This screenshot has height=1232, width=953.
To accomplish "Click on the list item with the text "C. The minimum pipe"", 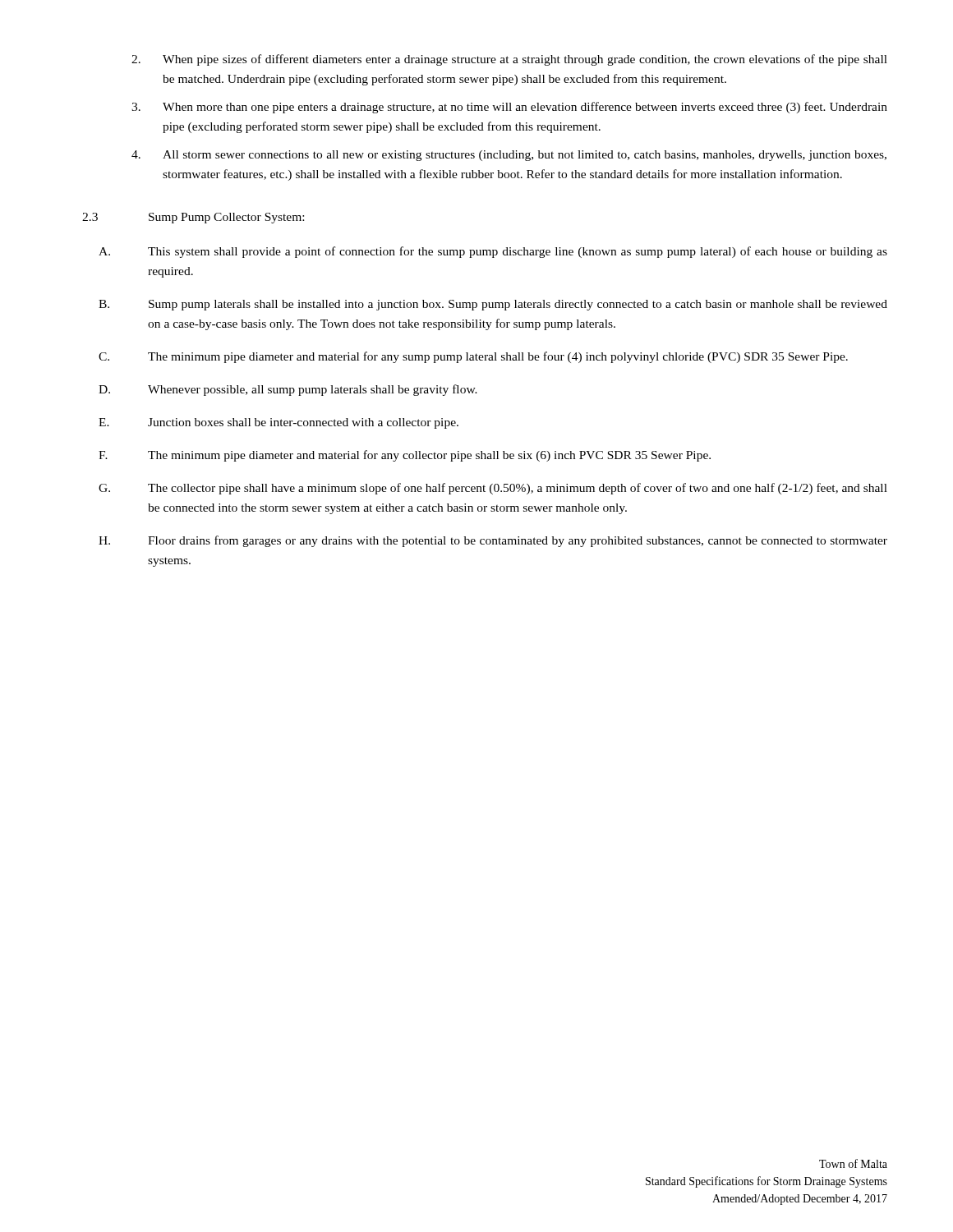I will click(x=485, y=357).
